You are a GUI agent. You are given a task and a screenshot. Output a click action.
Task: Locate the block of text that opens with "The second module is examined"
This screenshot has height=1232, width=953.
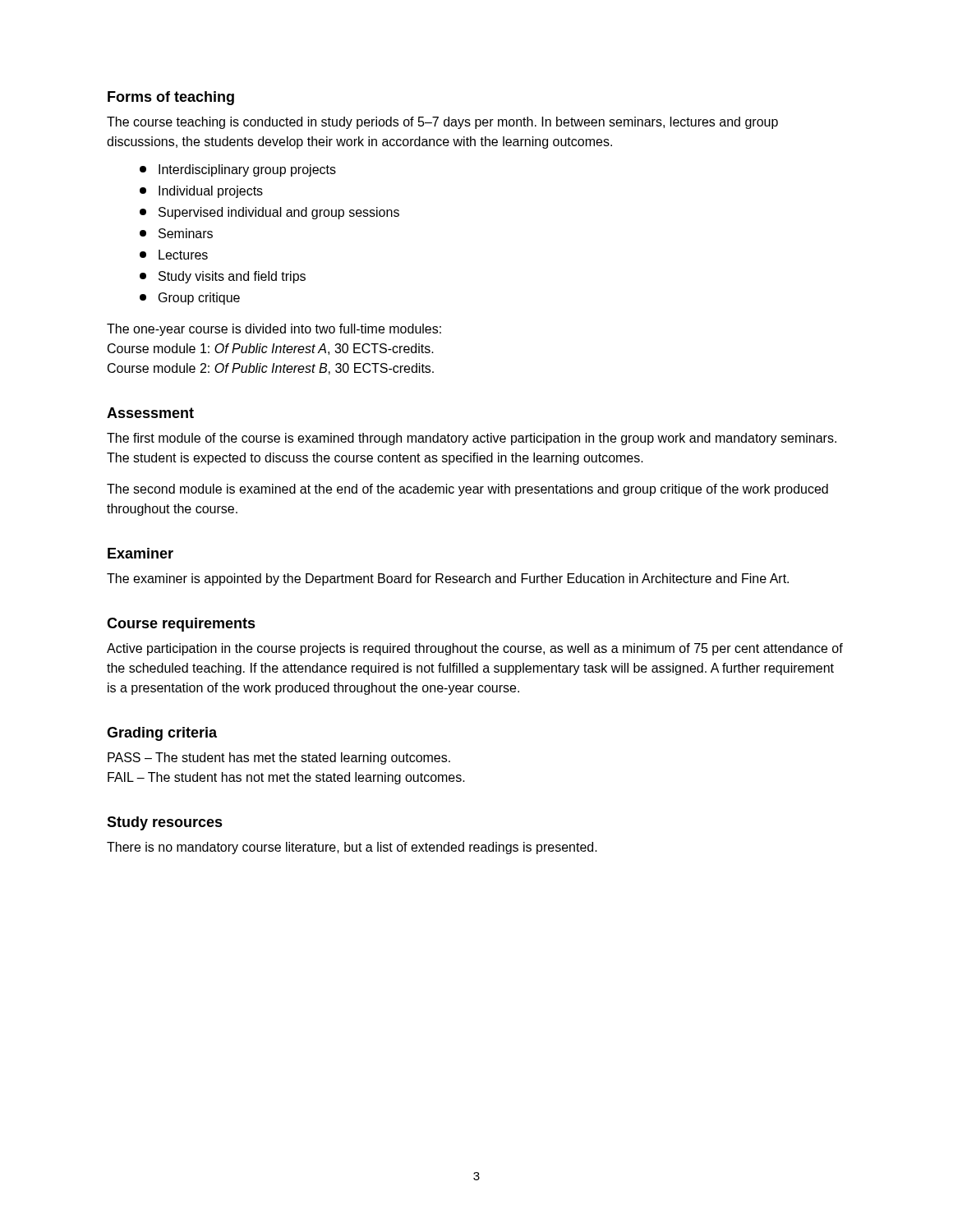pyautogui.click(x=468, y=499)
